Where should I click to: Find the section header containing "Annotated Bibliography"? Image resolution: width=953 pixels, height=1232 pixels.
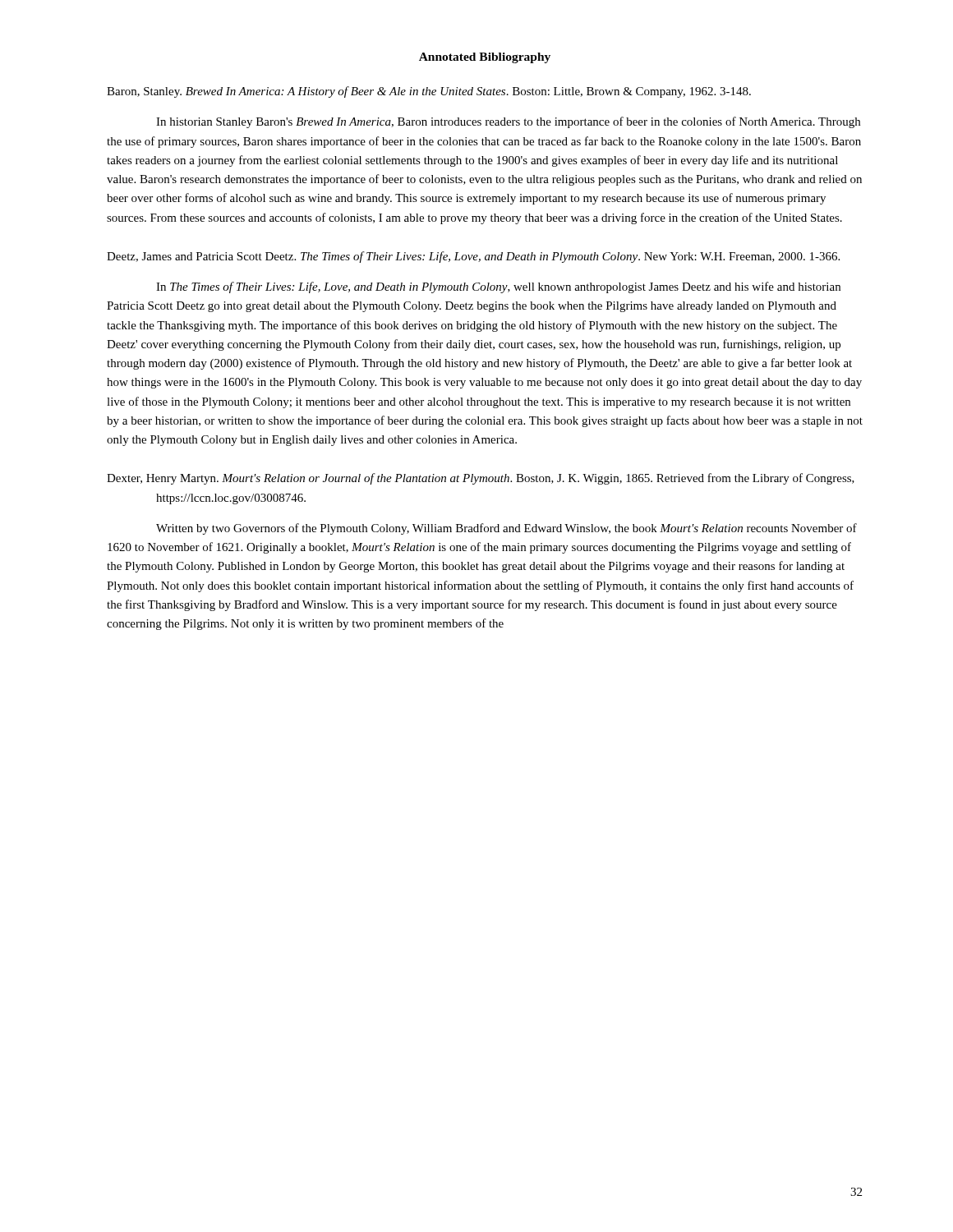pyautogui.click(x=485, y=56)
